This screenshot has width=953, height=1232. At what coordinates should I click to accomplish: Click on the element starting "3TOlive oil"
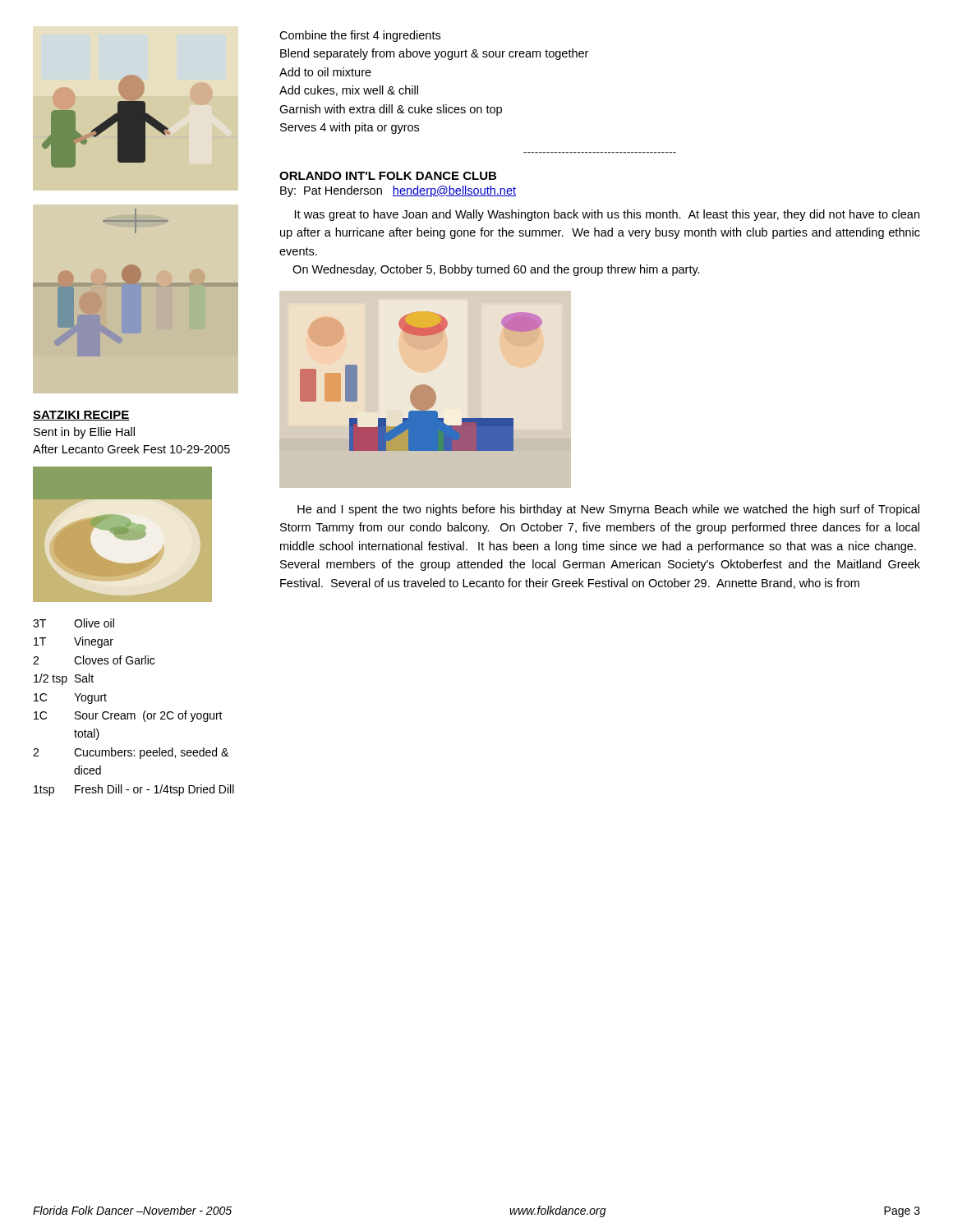(x=74, y=624)
